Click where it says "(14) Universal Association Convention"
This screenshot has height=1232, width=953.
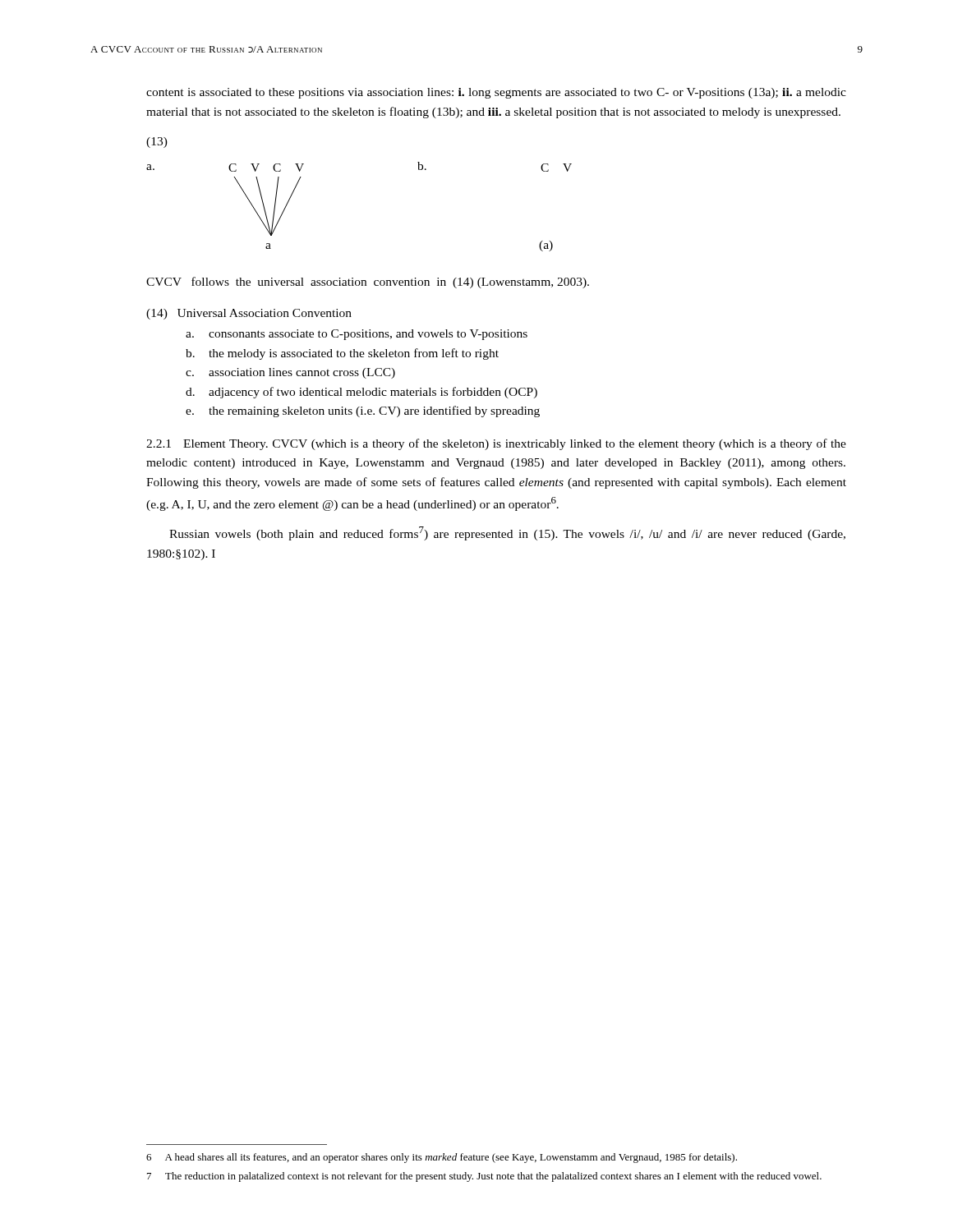pyautogui.click(x=249, y=312)
